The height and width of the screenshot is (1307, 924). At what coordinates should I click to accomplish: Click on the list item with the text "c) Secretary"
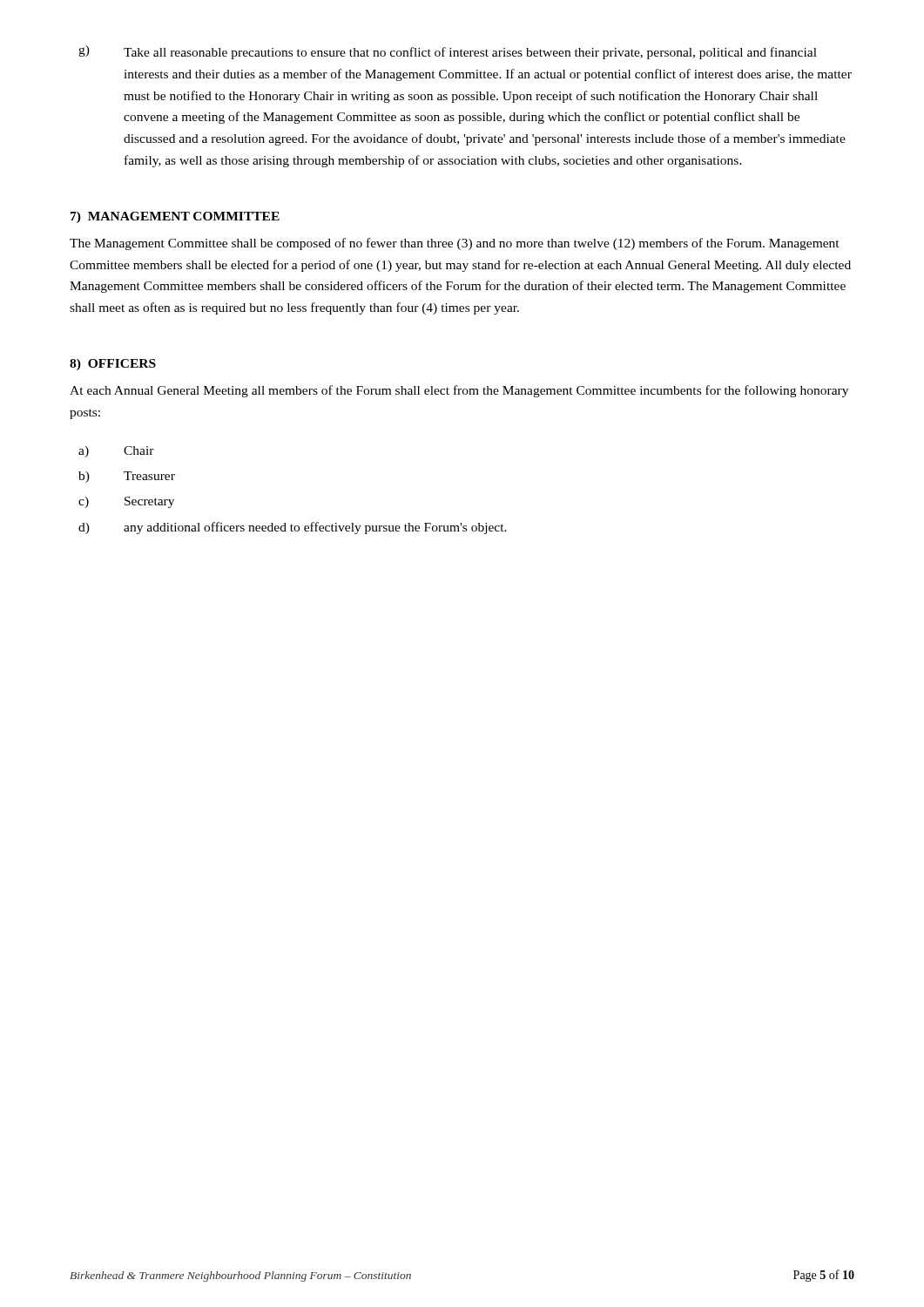pyautogui.click(x=126, y=502)
